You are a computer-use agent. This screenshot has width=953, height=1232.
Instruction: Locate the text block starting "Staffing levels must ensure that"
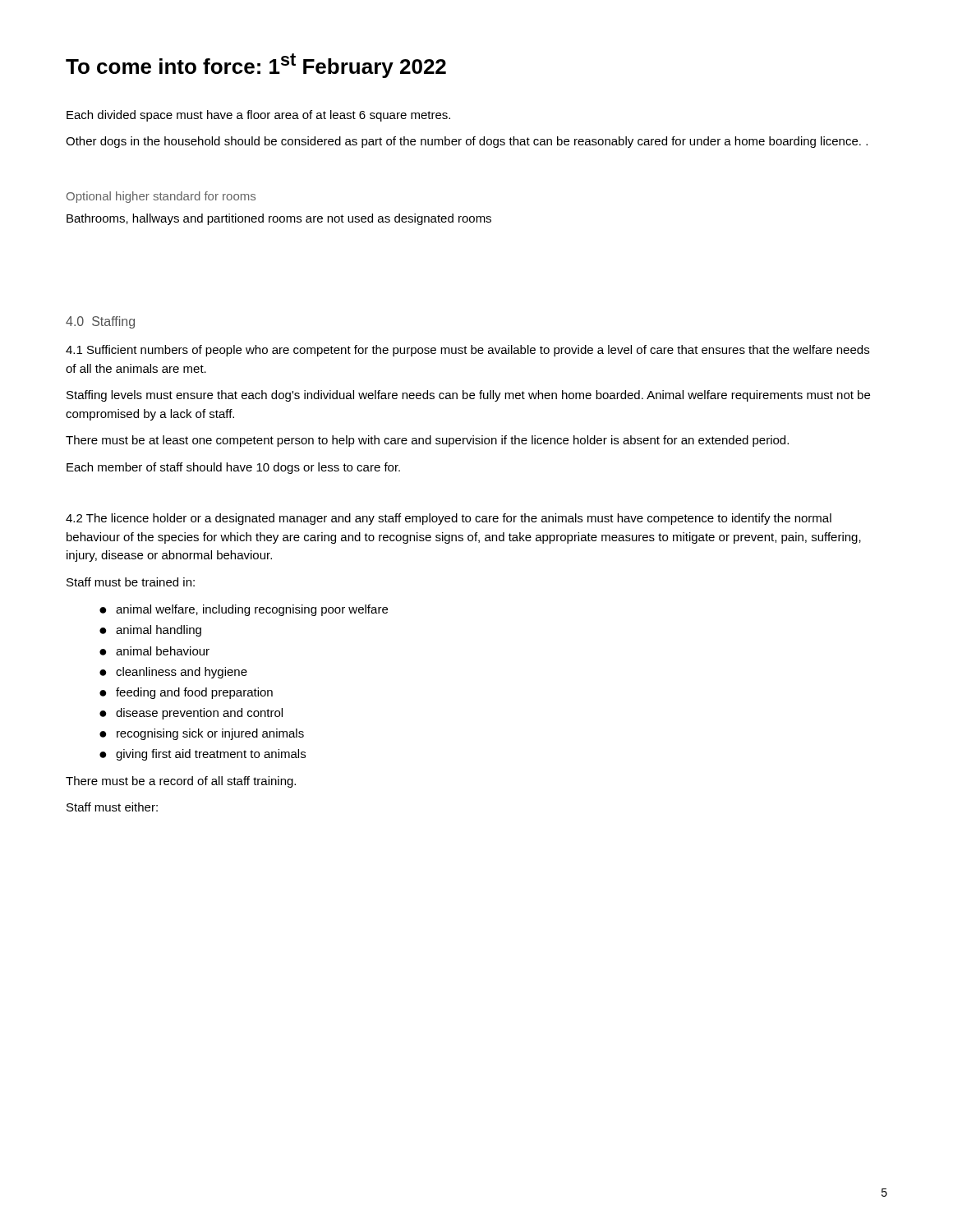pyautogui.click(x=468, y=404)
